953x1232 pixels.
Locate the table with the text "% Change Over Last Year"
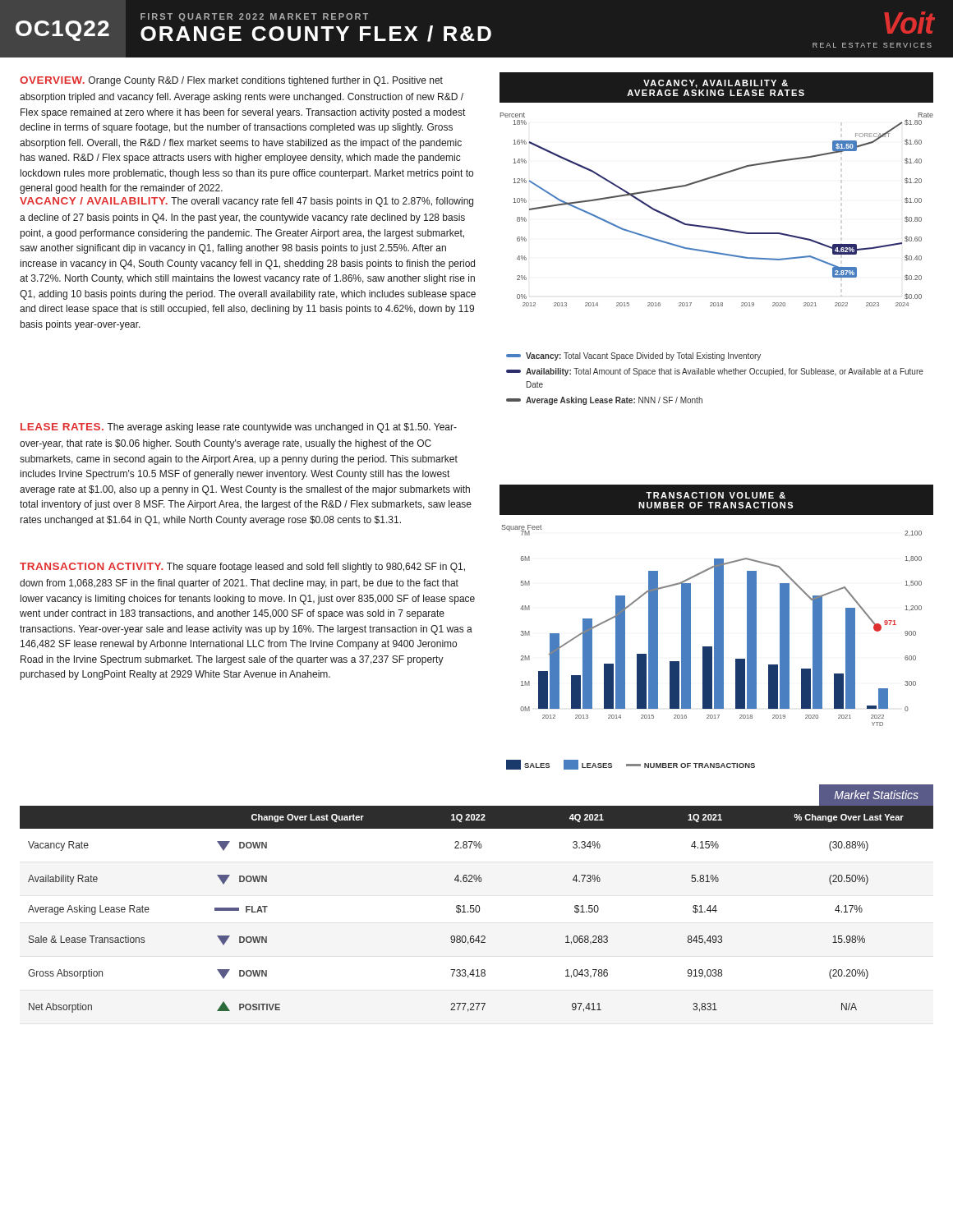476,915
